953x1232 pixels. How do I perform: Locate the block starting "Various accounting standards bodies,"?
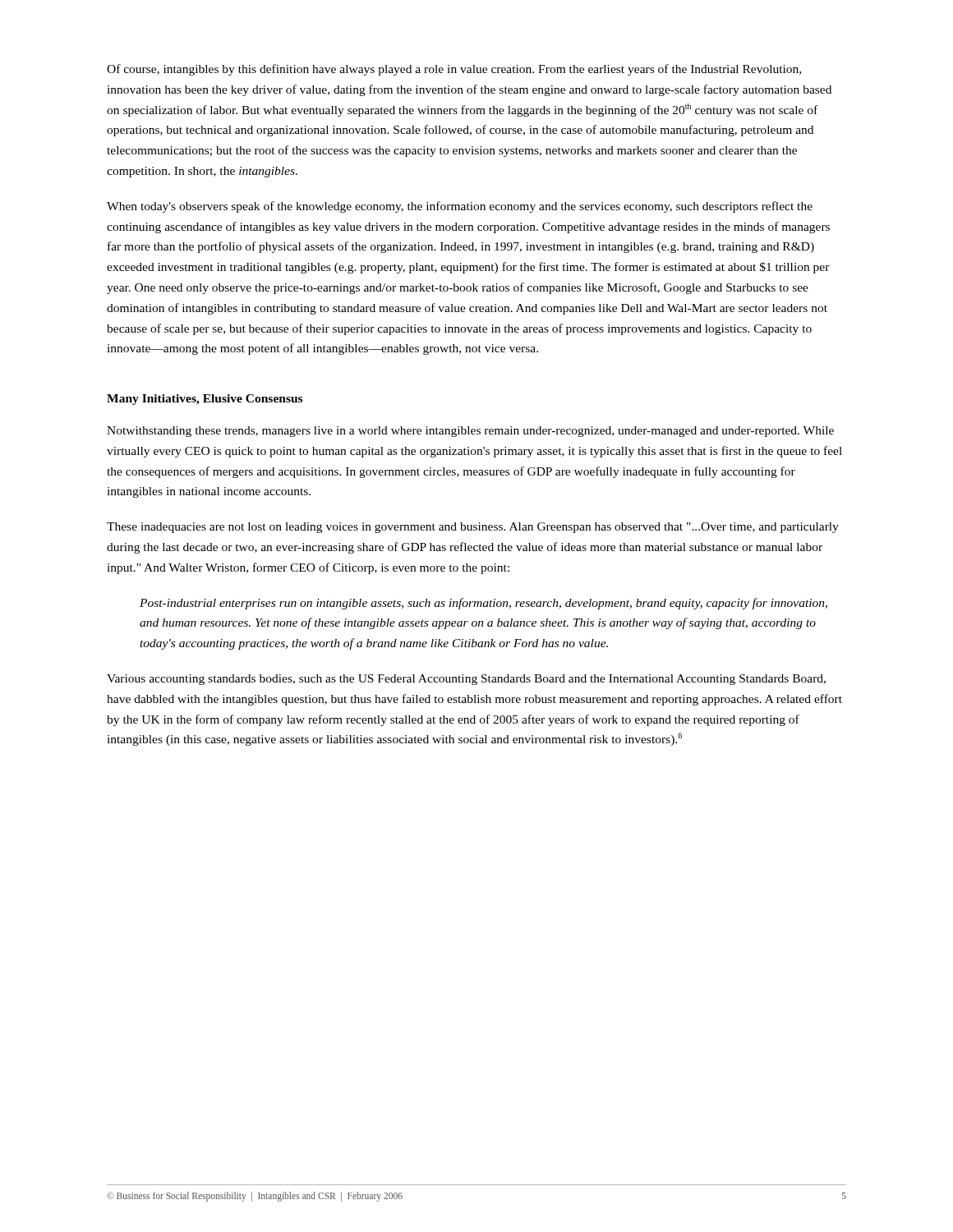(476, 709)
